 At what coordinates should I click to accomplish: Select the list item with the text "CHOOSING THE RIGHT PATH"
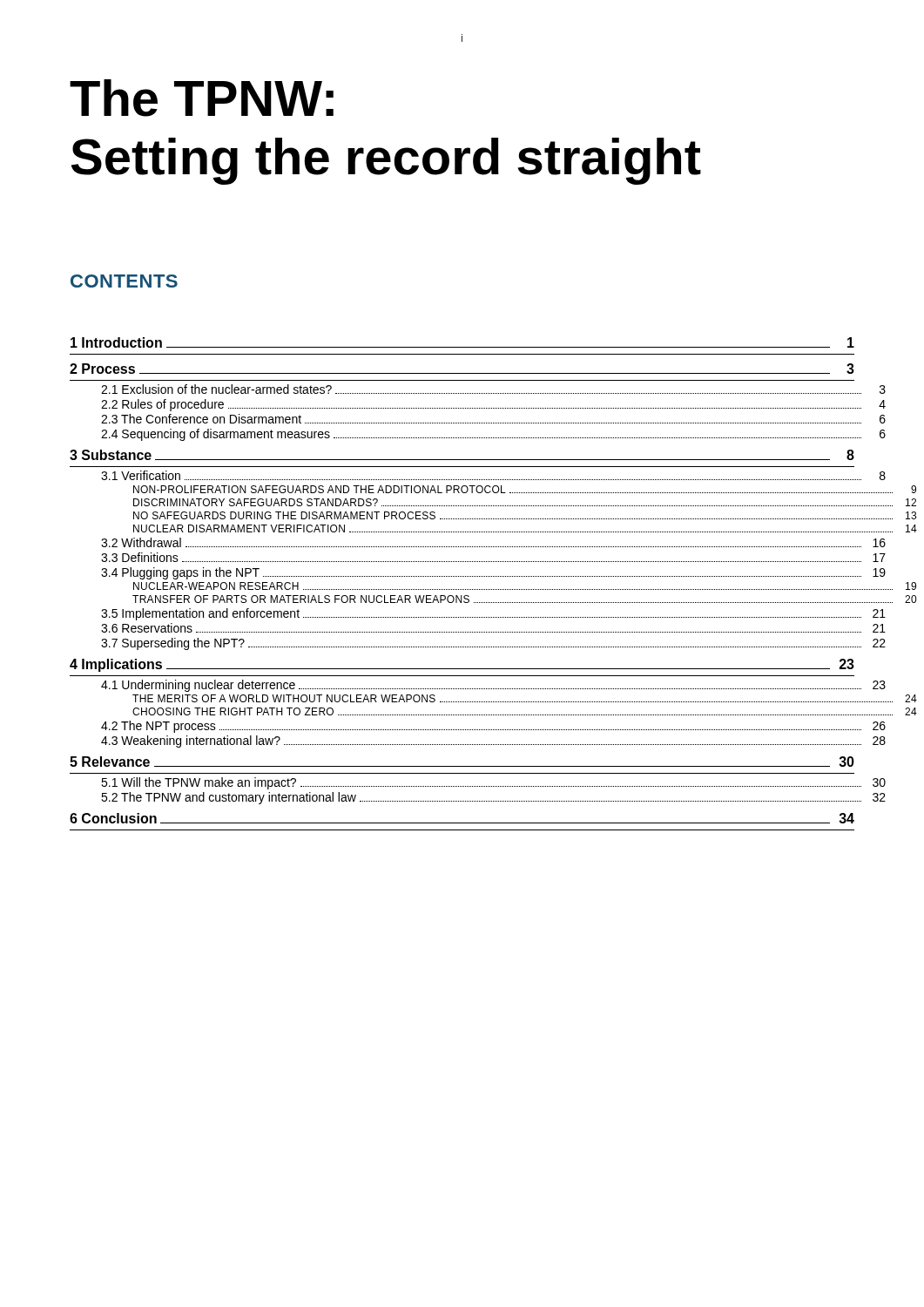point(462,712)
